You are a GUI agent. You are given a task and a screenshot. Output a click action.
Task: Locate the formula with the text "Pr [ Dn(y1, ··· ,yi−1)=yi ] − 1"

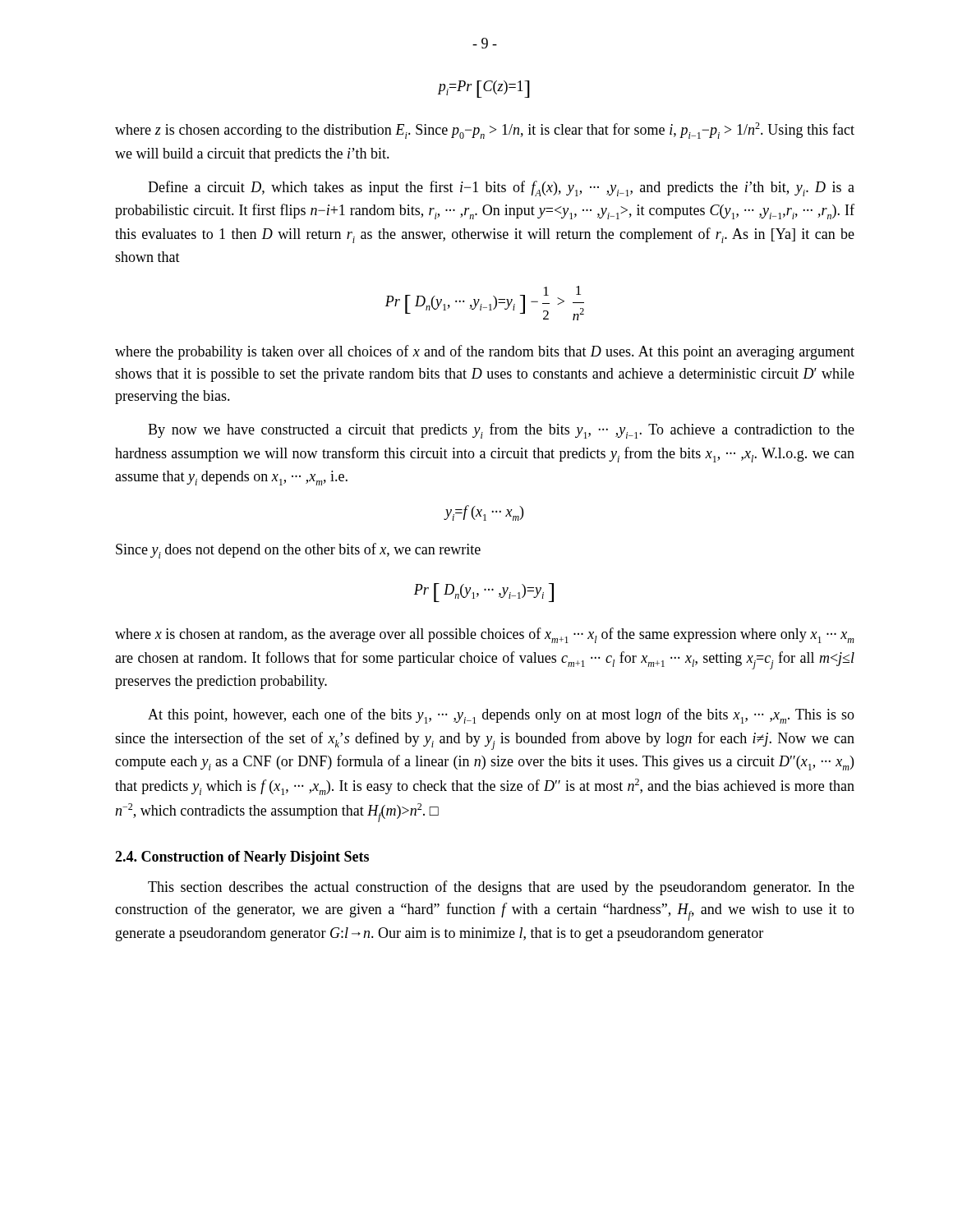point(485,303)
